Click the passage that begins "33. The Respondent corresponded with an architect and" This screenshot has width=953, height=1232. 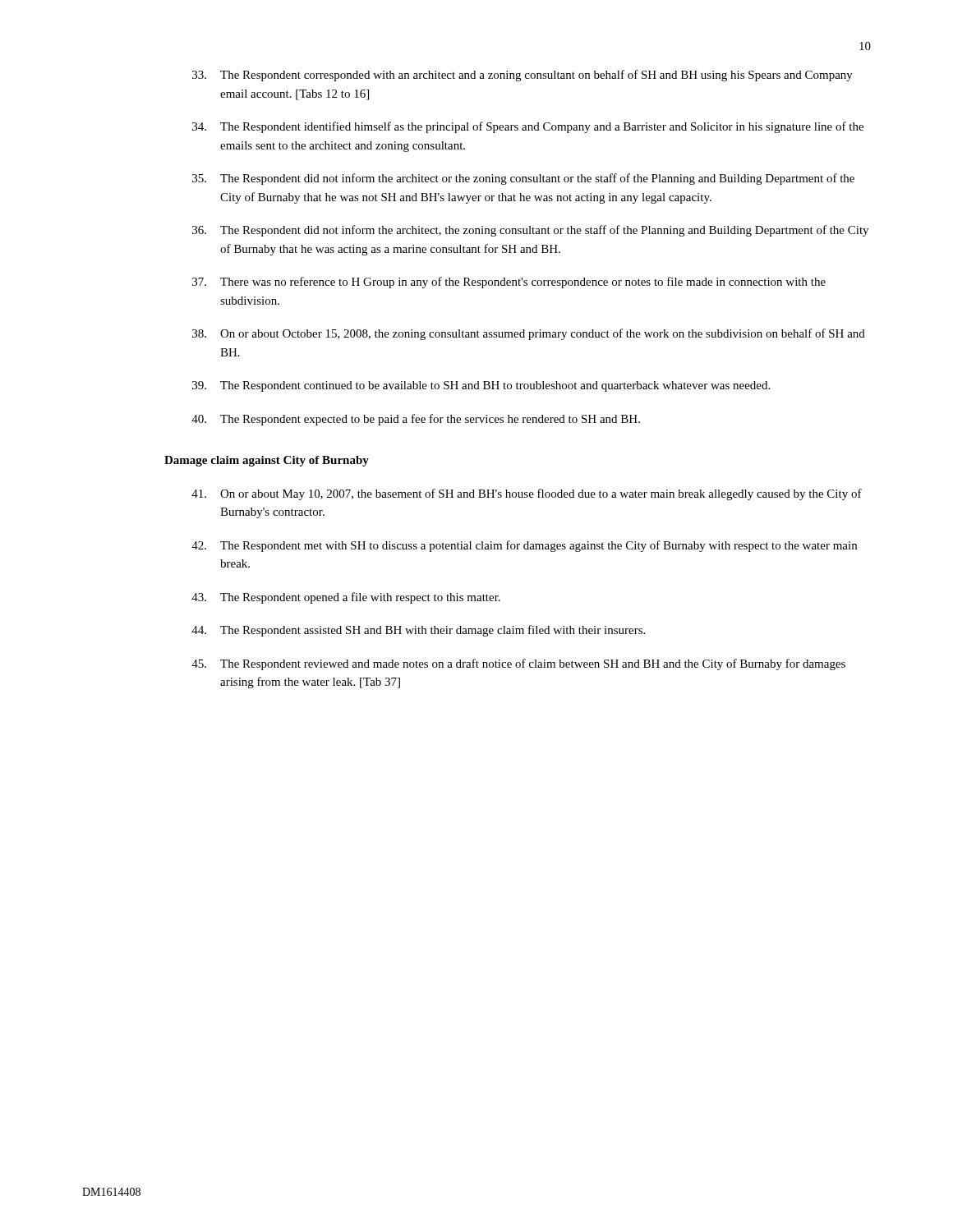tap(518, 84)
